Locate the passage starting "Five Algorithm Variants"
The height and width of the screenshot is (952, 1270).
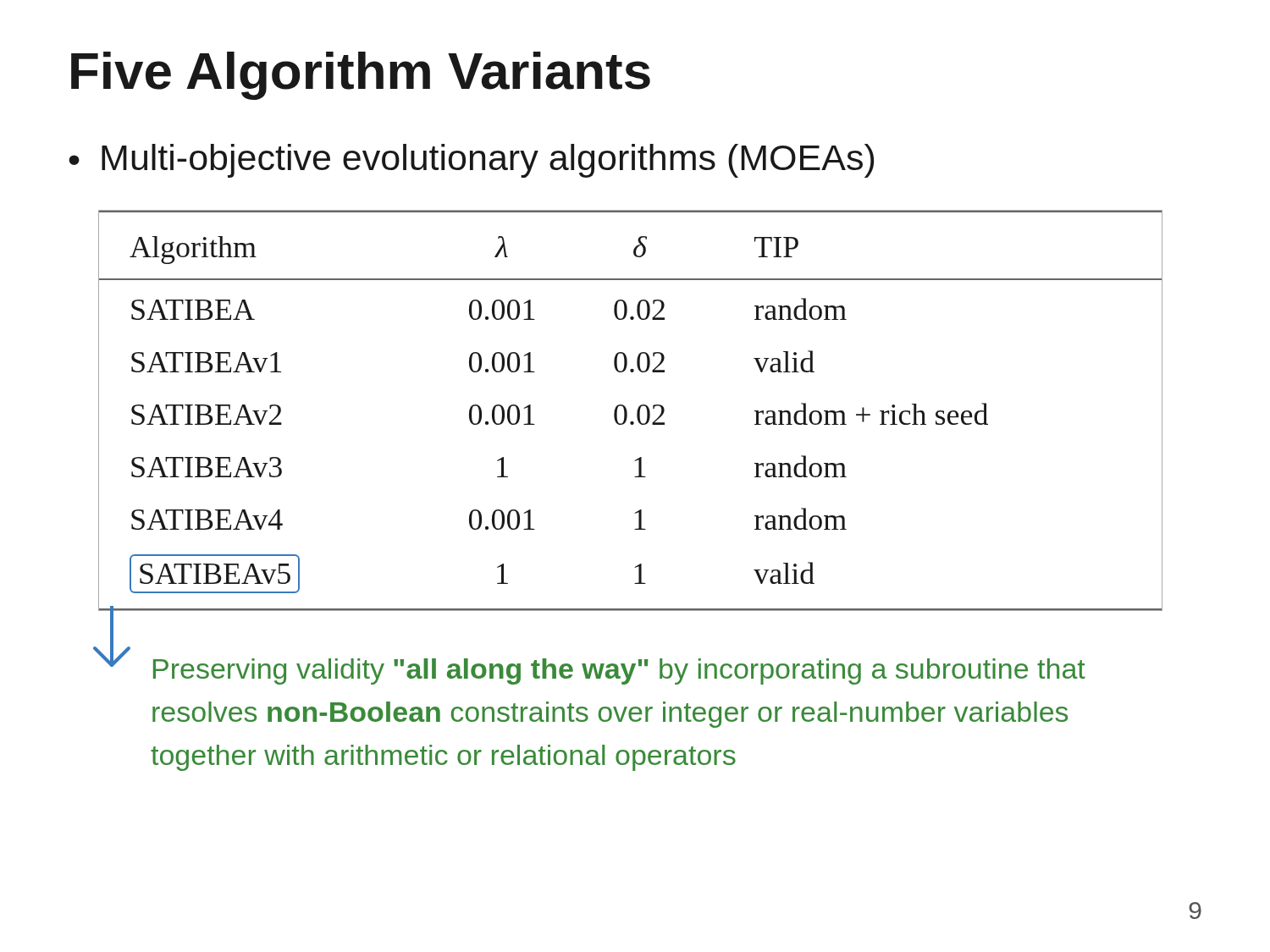(360, 71)
